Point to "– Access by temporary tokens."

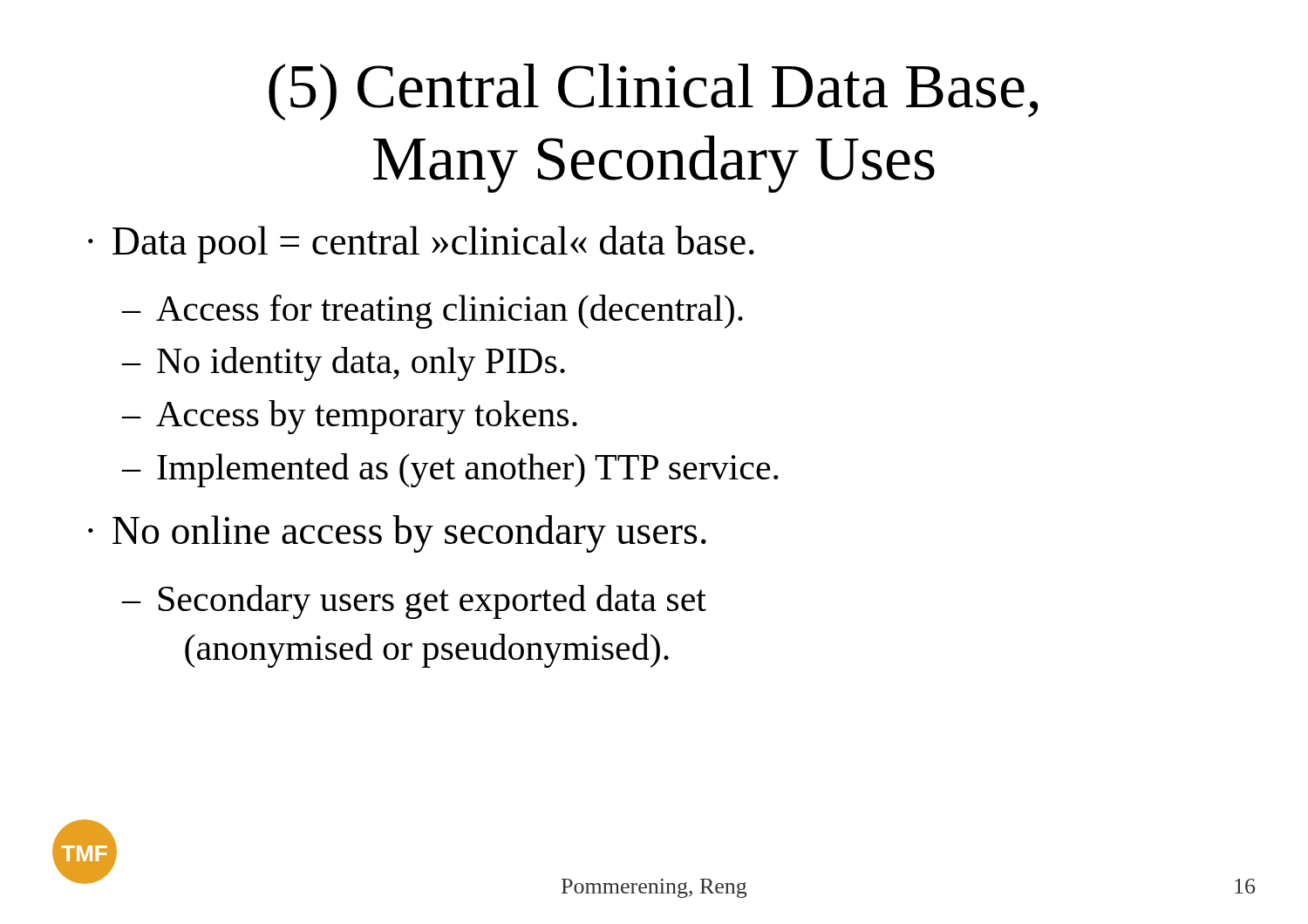point(349,417)
